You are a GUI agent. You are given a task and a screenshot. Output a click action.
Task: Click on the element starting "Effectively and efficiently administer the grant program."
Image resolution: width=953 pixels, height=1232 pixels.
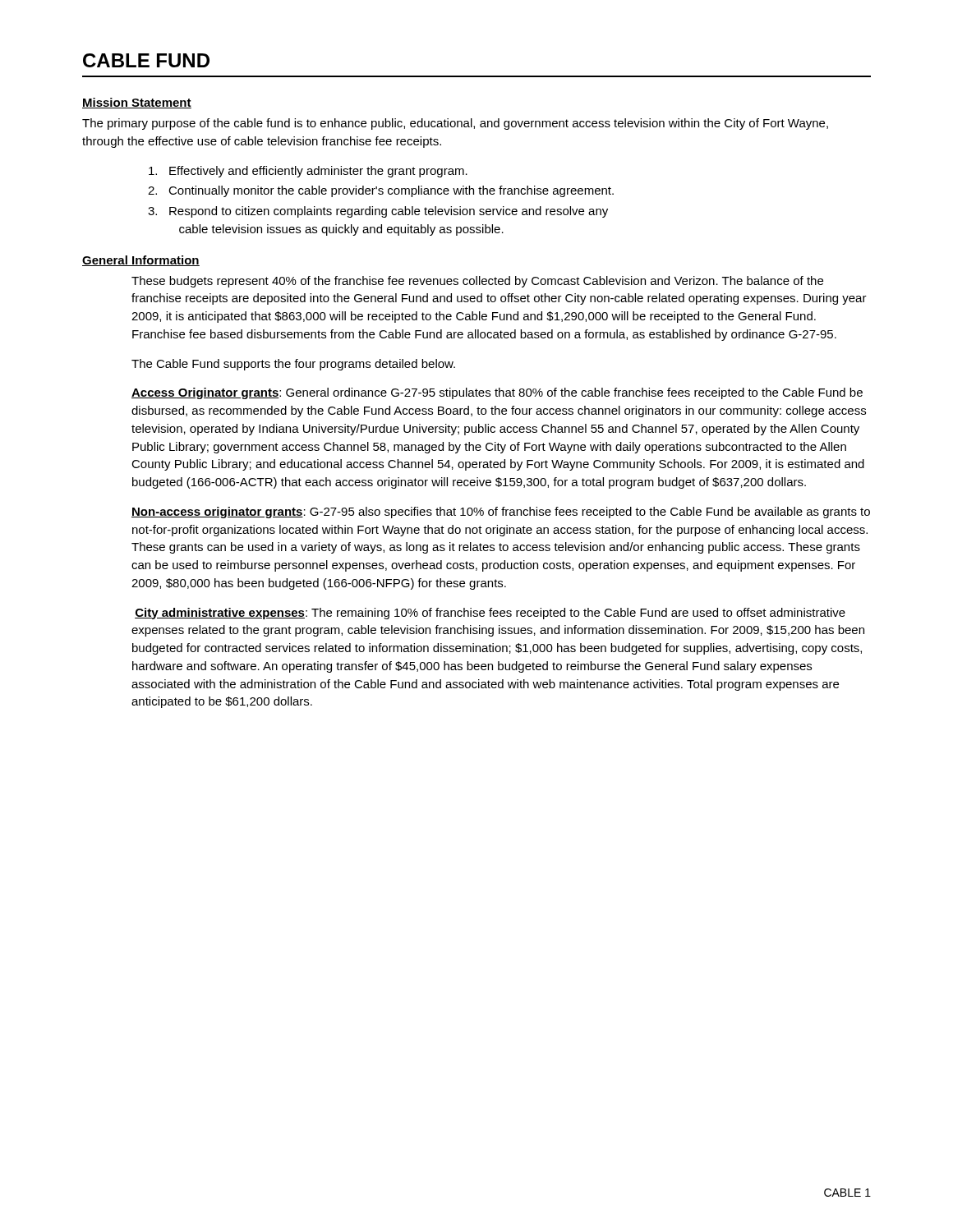point(308,170)
